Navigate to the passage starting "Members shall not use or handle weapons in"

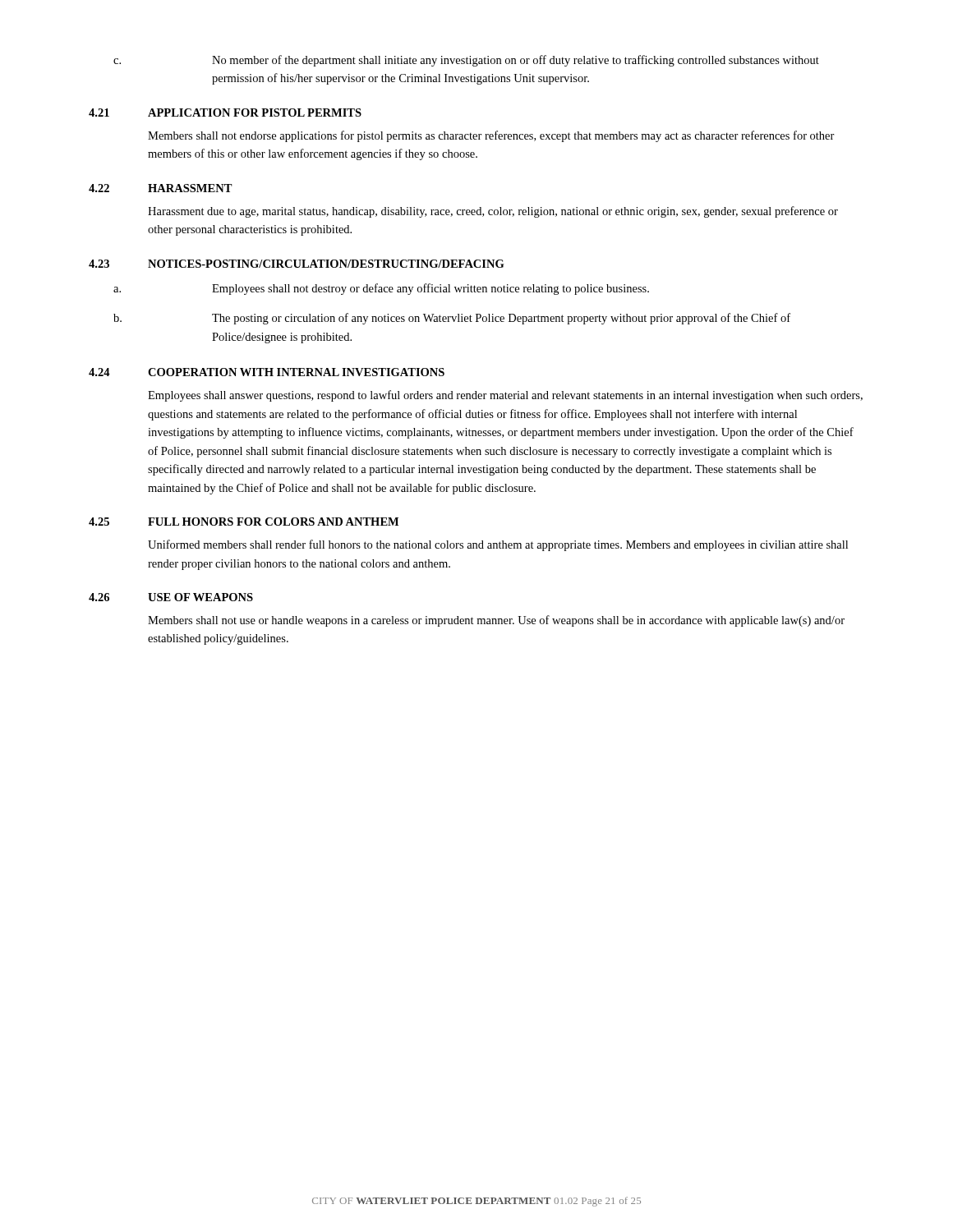tap(476, 629)
